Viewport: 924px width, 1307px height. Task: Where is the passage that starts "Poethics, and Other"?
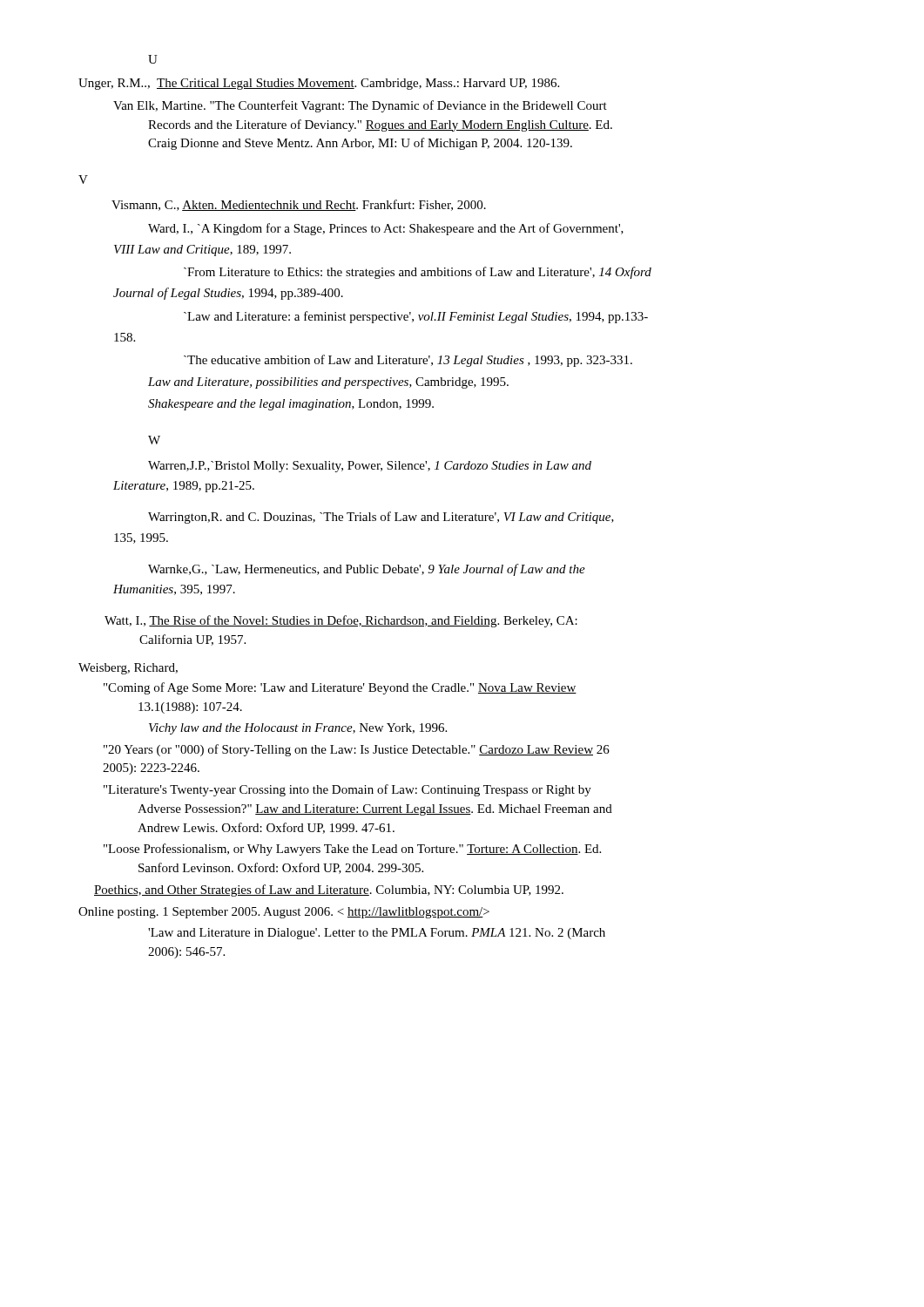pyautogui.click(x=329, y=889)
